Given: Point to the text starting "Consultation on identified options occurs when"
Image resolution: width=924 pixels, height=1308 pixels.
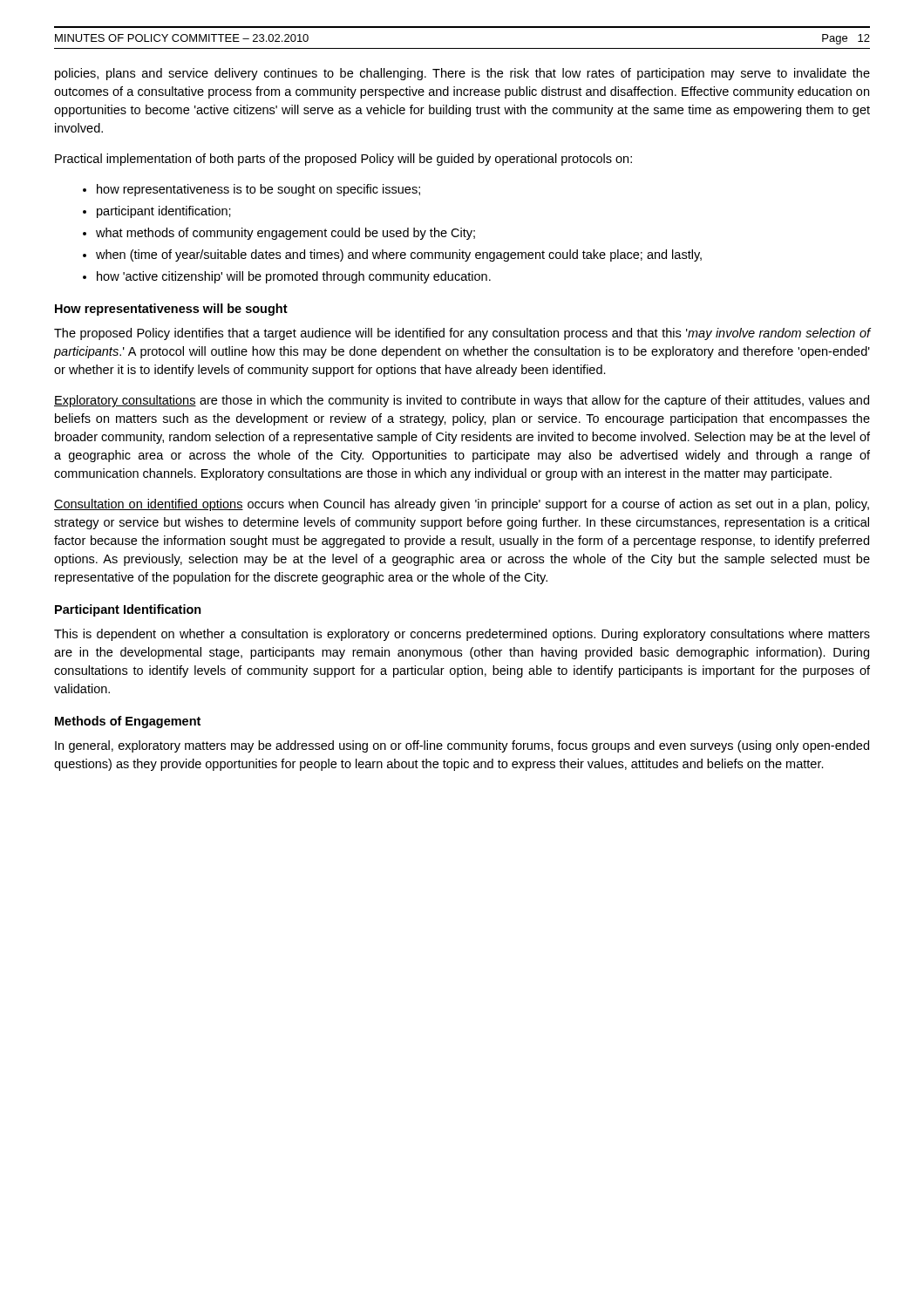Looking at the screenshot, I should coord(462,541).
